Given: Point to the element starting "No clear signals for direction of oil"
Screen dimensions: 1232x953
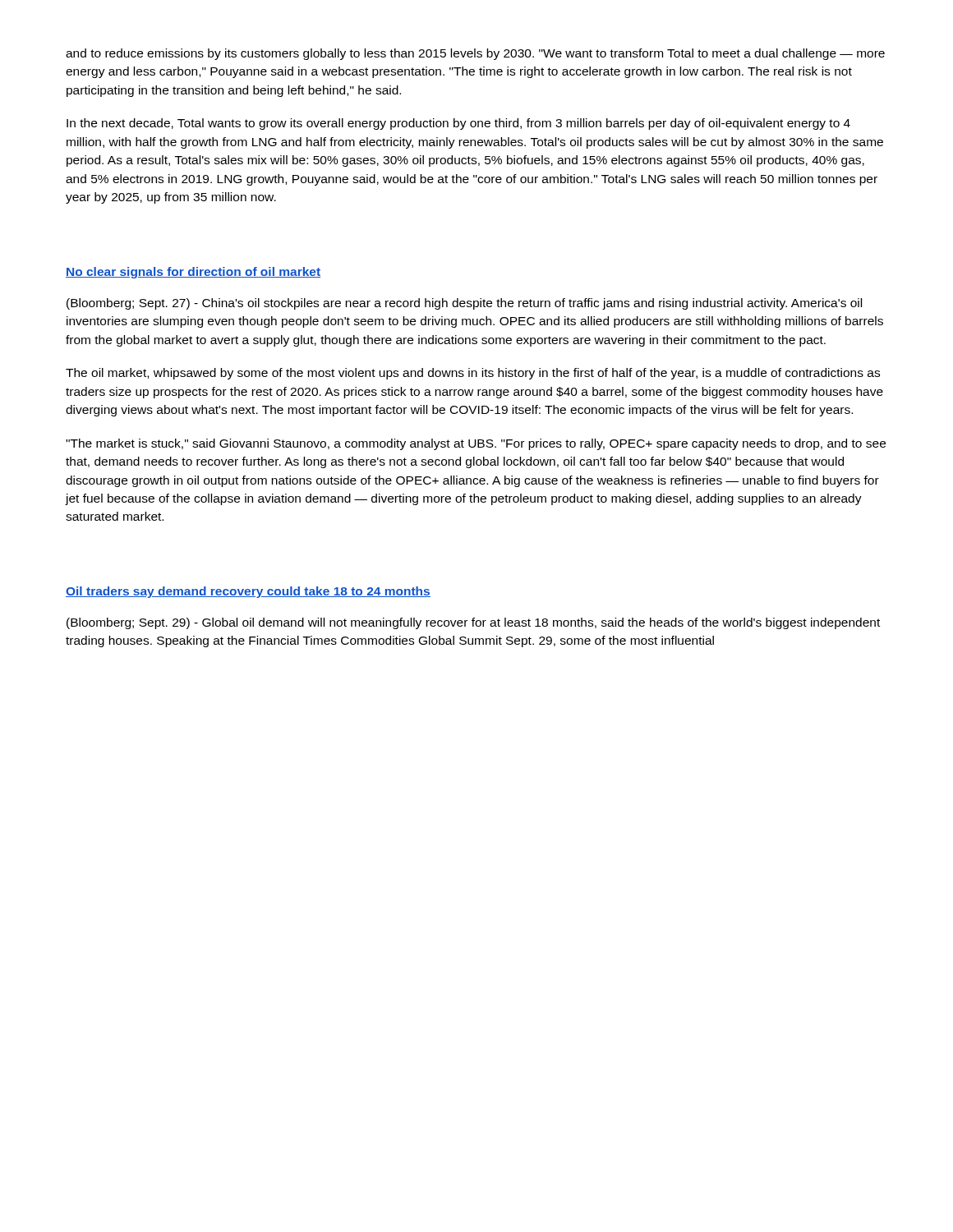Looking at the screenshot, I should click(193, 271).
